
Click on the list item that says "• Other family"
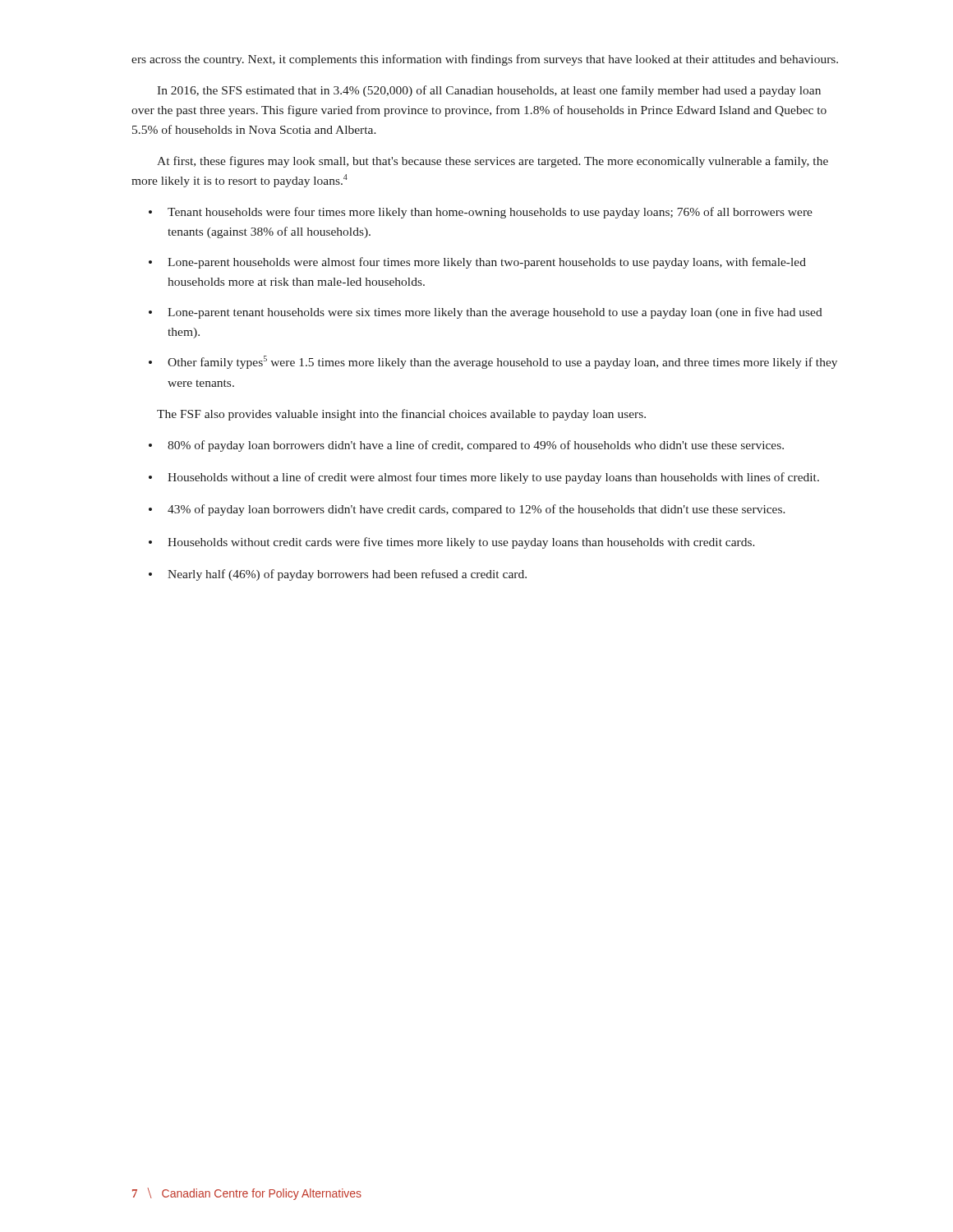497,372
